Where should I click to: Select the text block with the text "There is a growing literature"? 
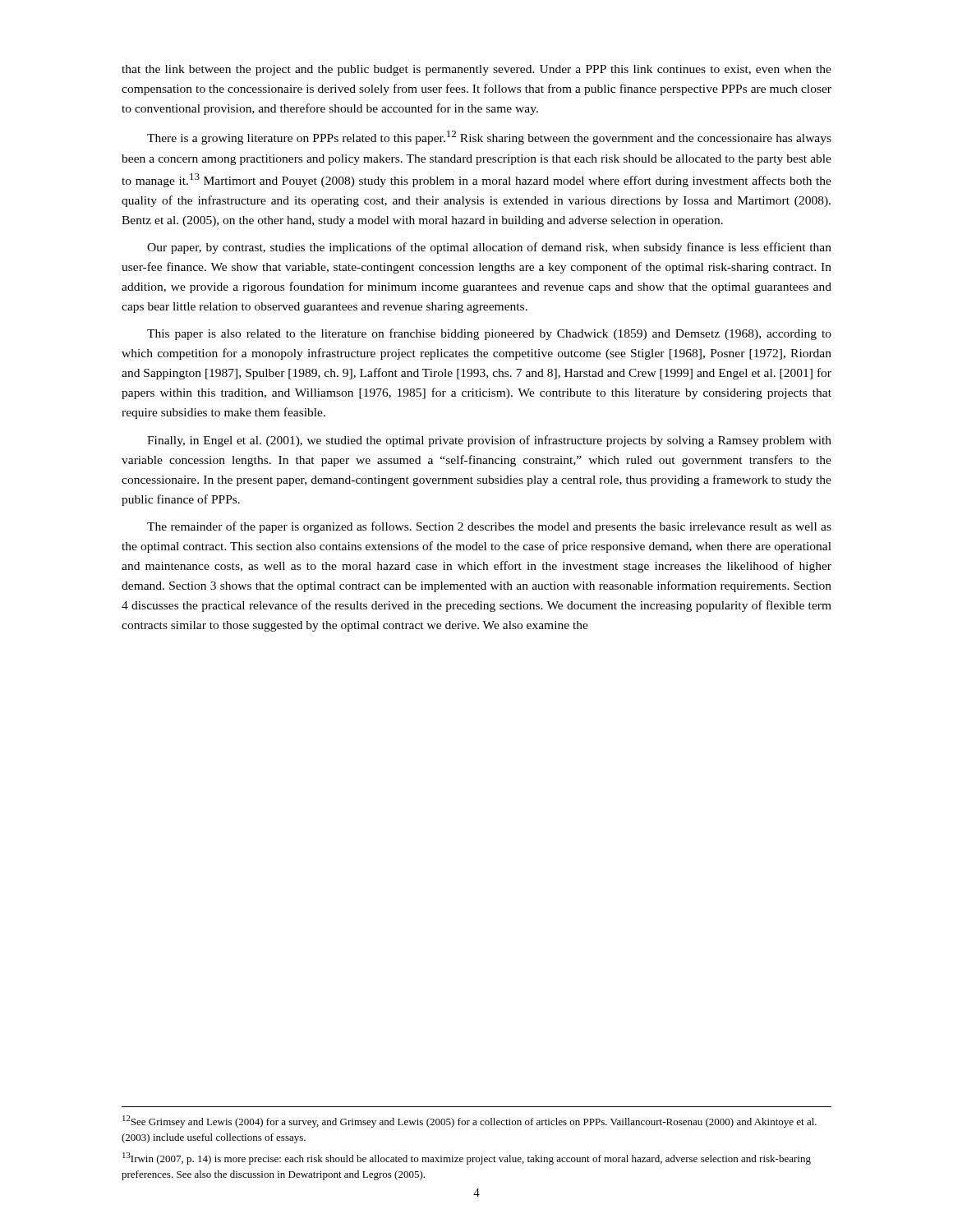click(476, 177)
